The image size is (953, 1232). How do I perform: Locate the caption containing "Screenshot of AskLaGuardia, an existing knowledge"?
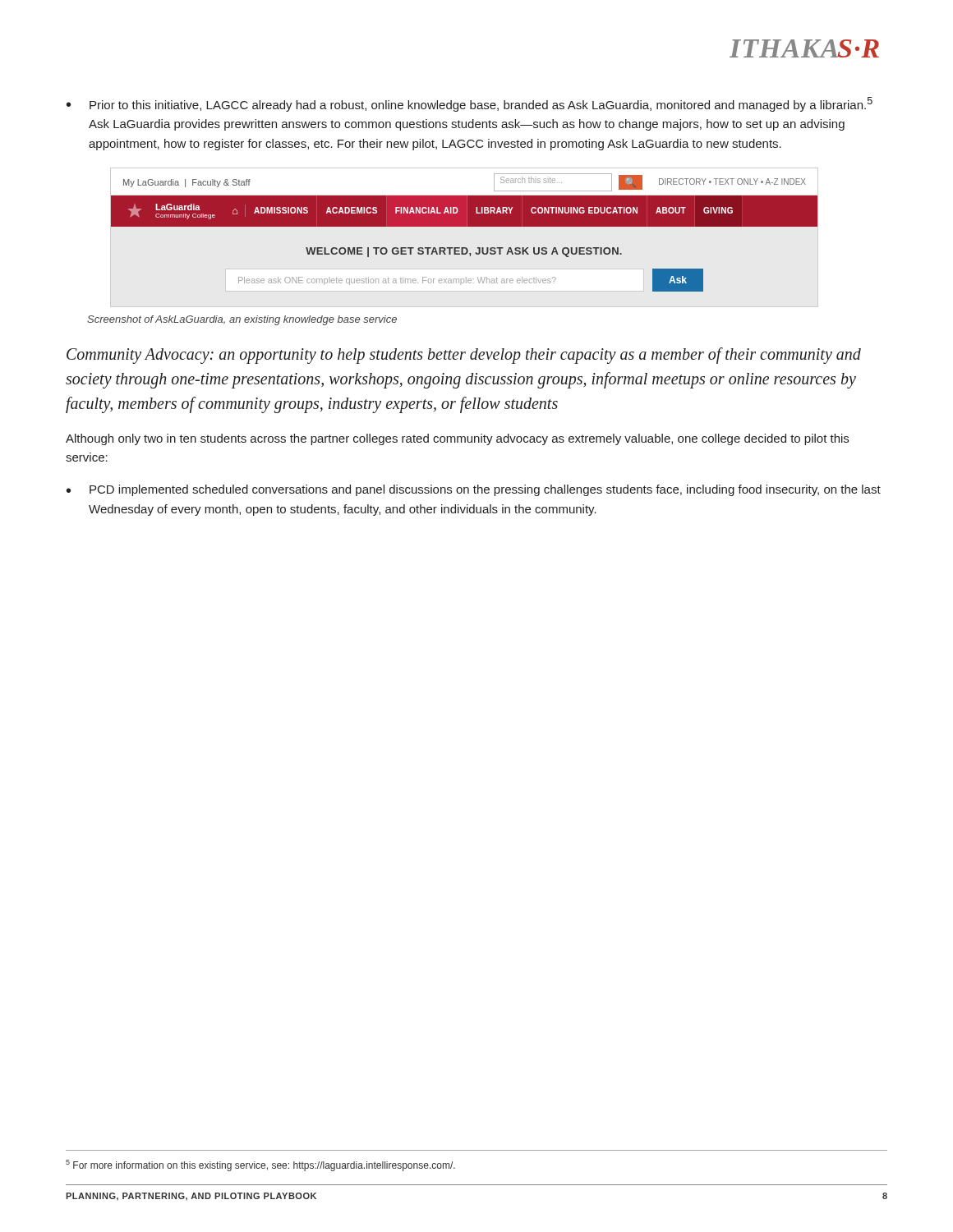[242, 319]
